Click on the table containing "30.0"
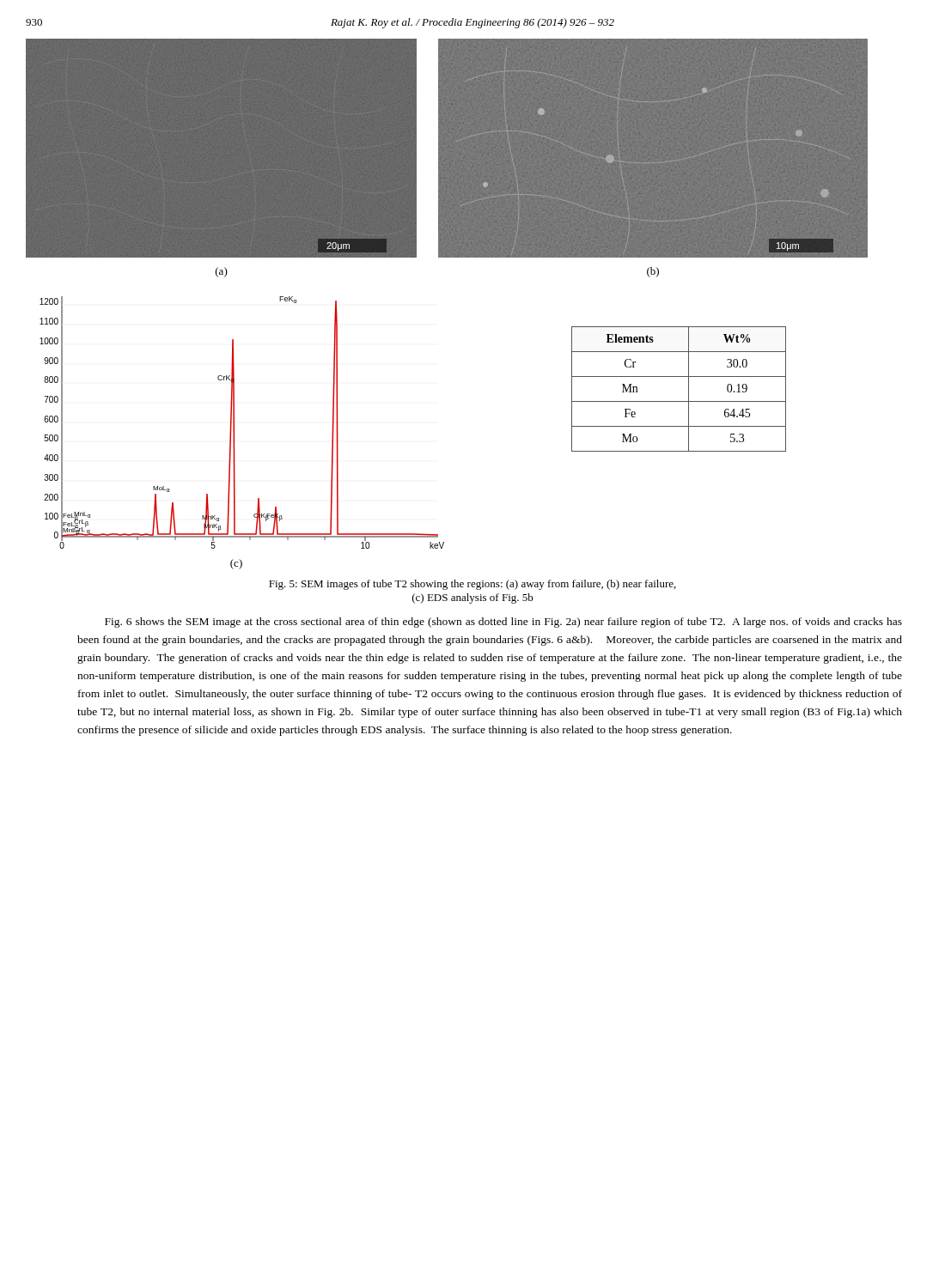This screenshot has width=945, height=1288. tap(679, 389)
